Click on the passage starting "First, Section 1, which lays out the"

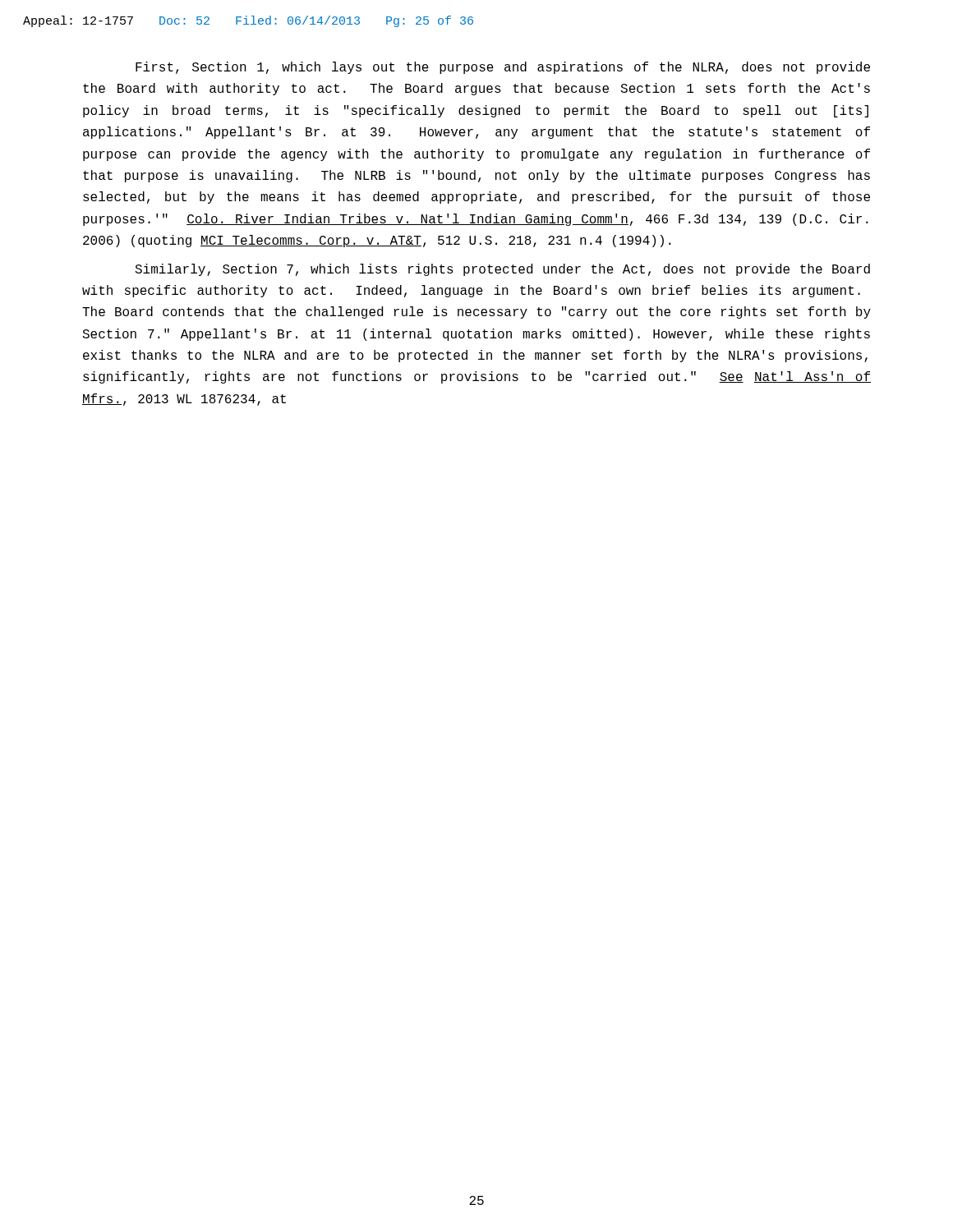coord(476,234)
